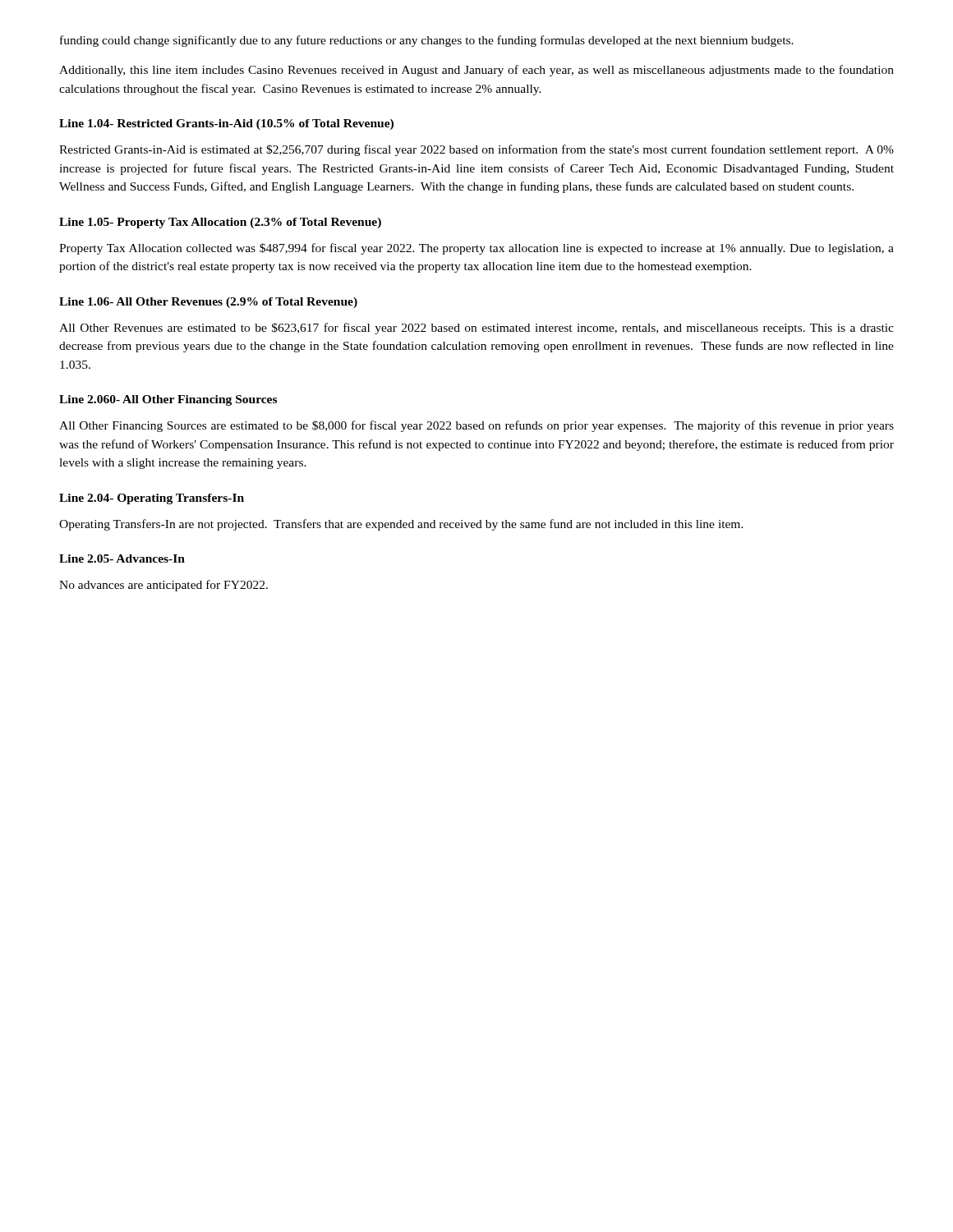Navigate to the text block starting "Additionally, this line item includes Casino Revenues received"
The height and width of the screenshot is (1232, 953).
pyautogui.click(x=476, y=80)
